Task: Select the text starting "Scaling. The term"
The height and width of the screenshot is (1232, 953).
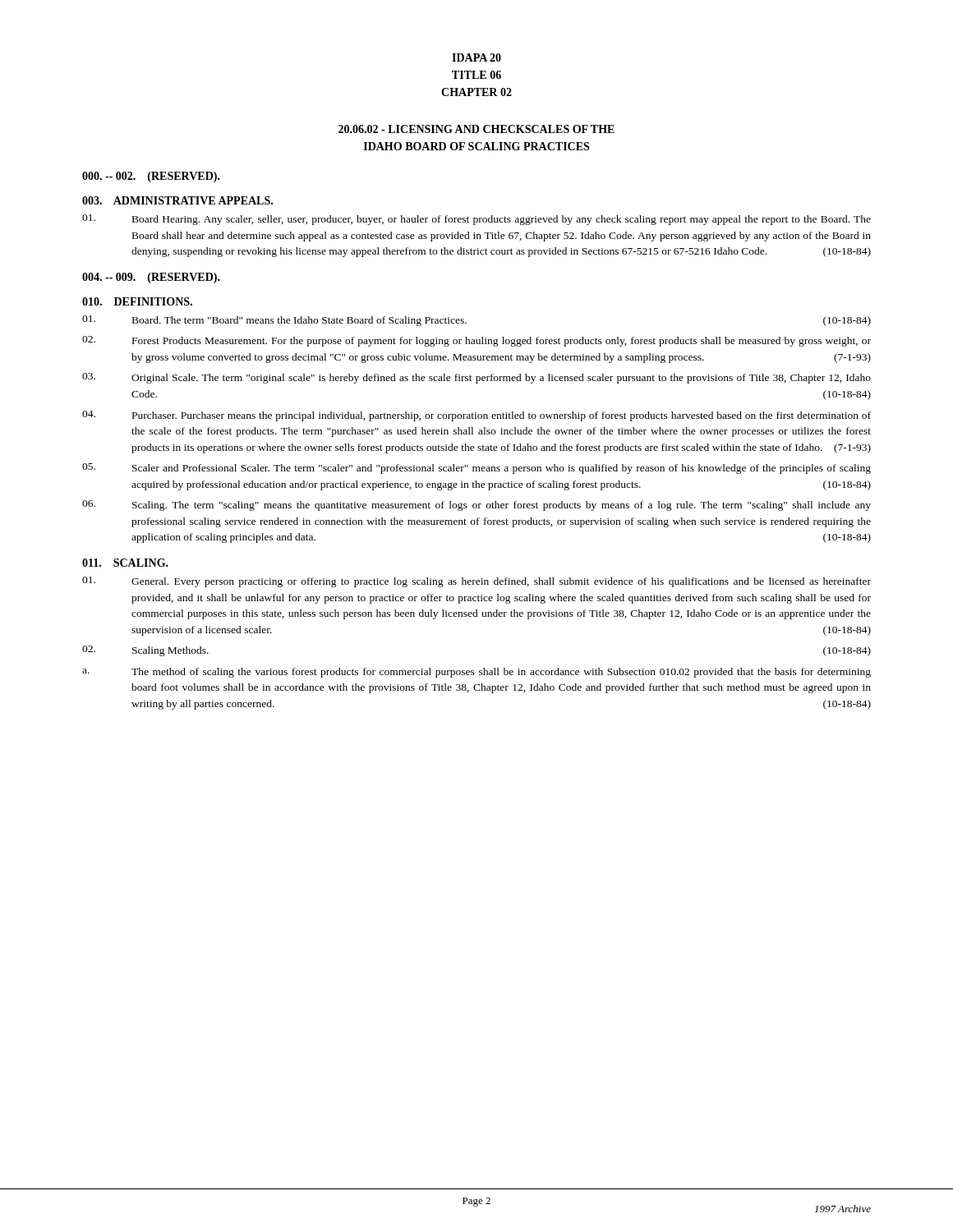Action: coord(476,521)
